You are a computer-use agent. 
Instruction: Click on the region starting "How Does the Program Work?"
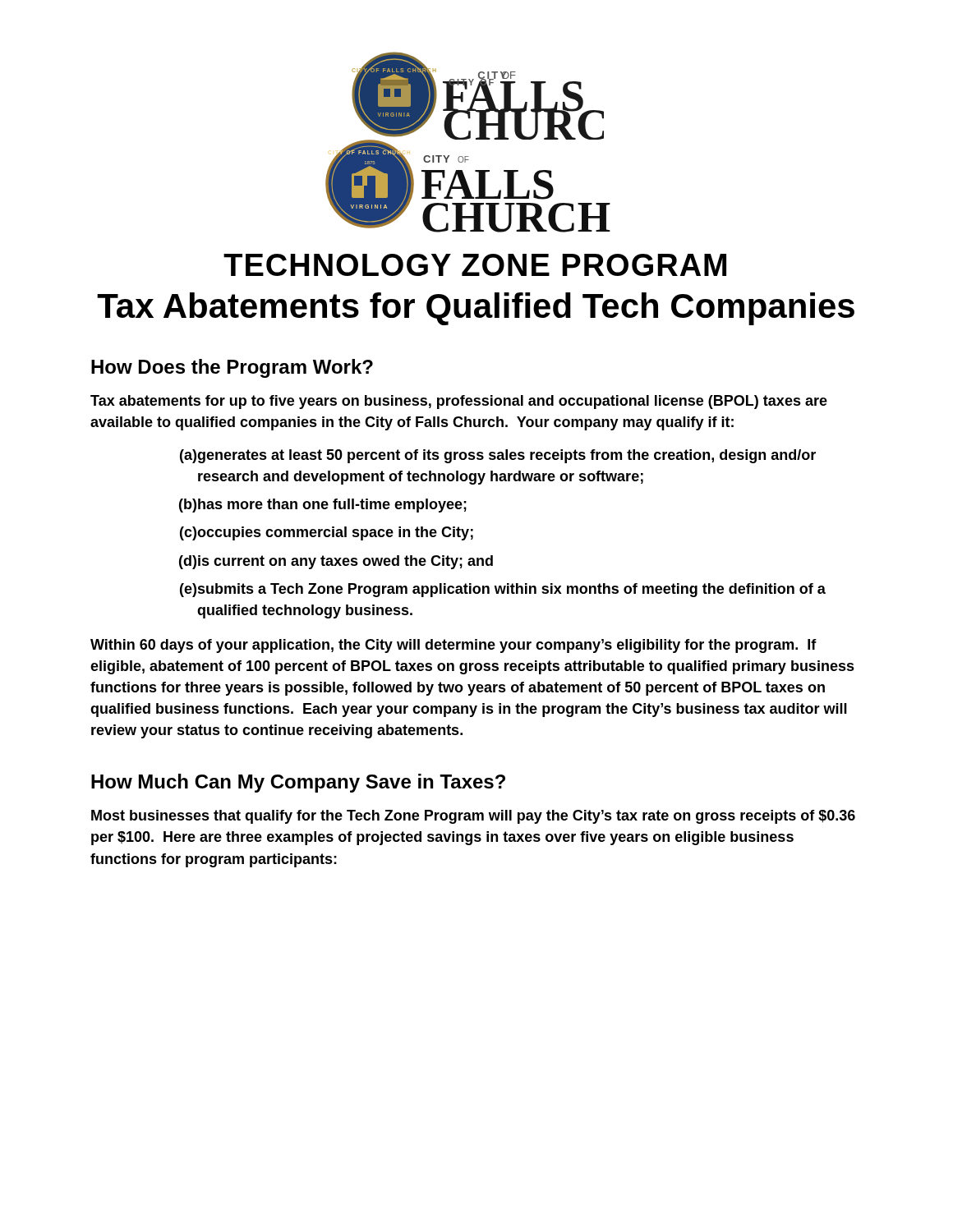pos(232,367)
